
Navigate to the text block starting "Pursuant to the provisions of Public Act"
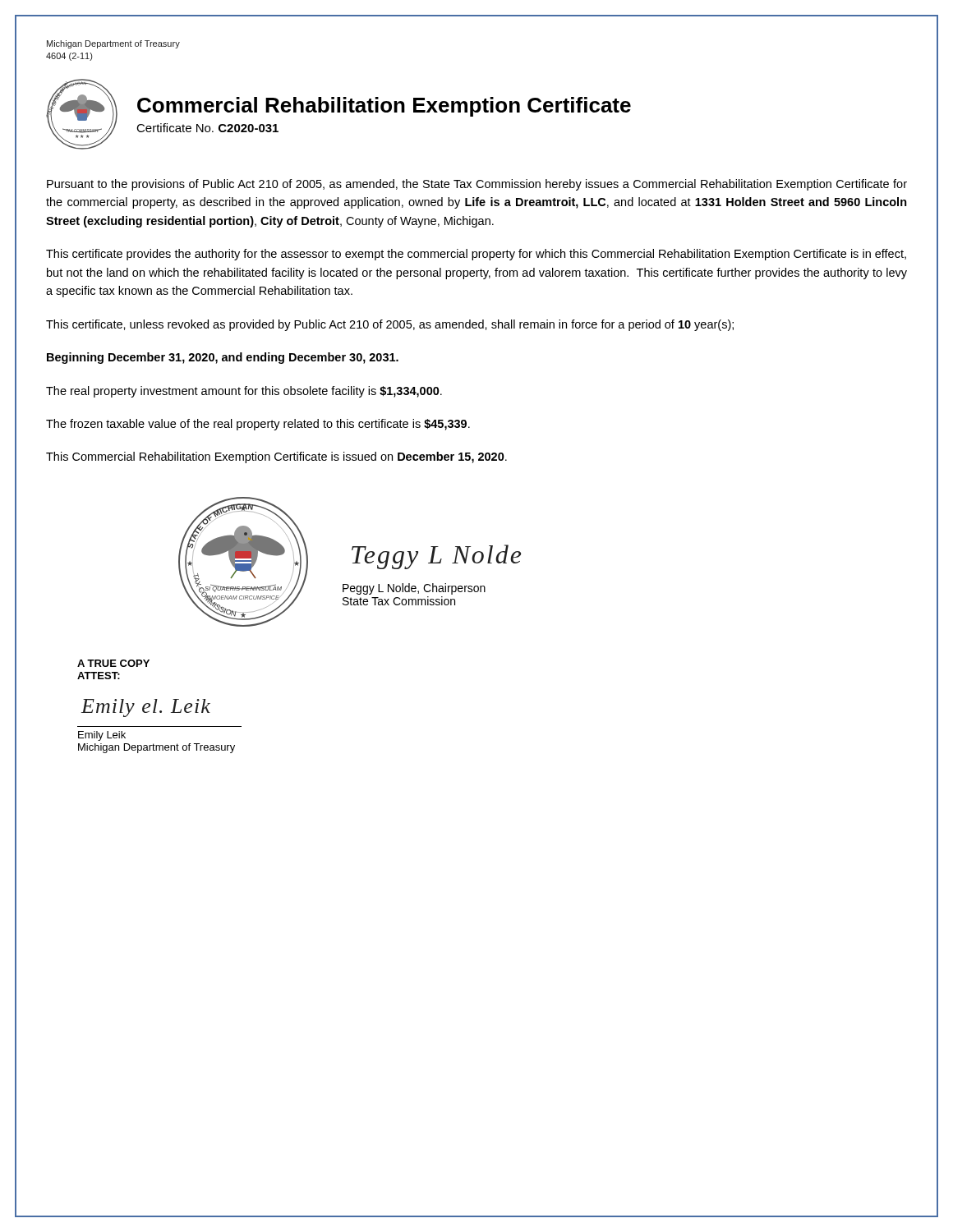(x=476, y=202)
